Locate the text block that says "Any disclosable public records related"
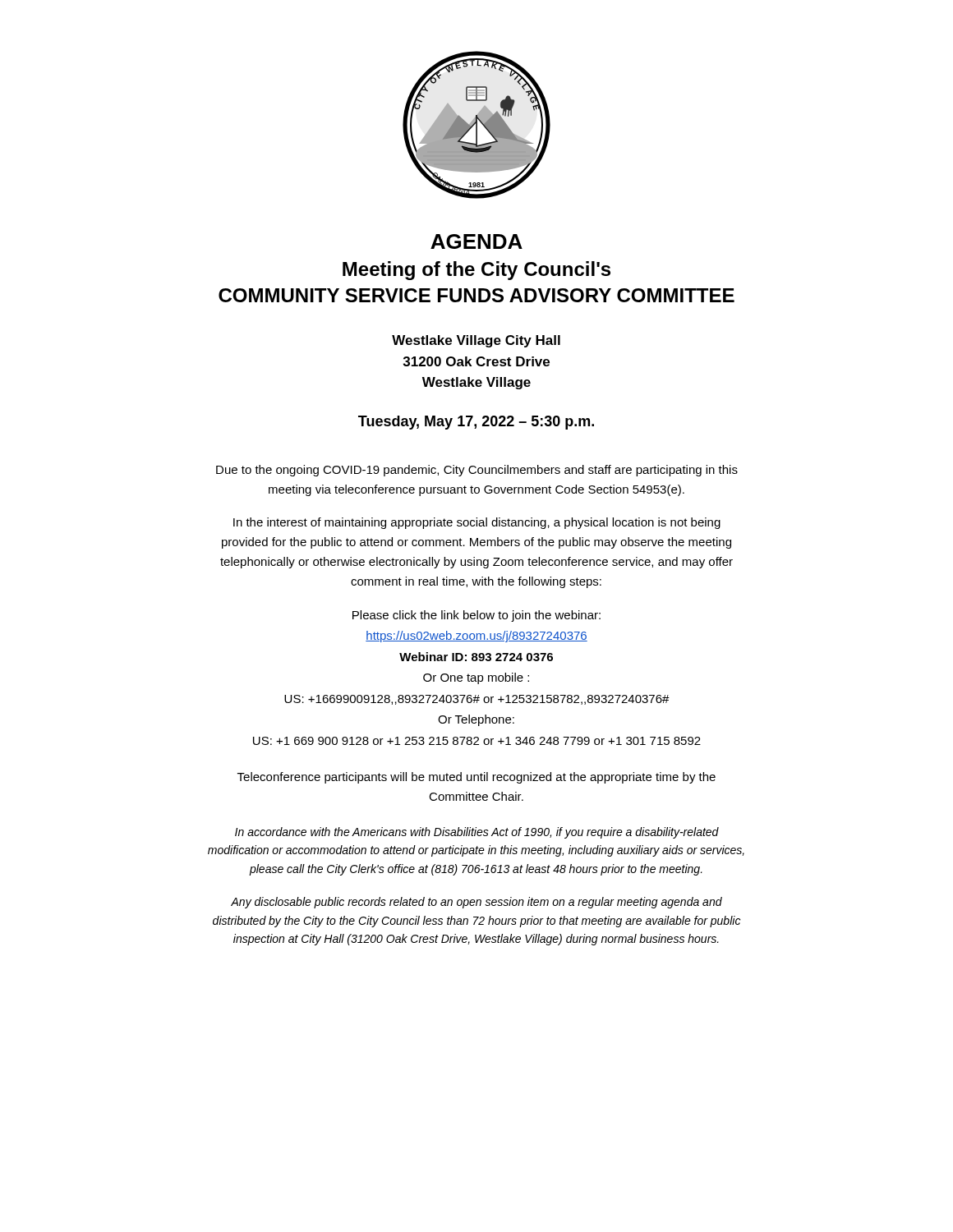 click(x=476, y=920)
